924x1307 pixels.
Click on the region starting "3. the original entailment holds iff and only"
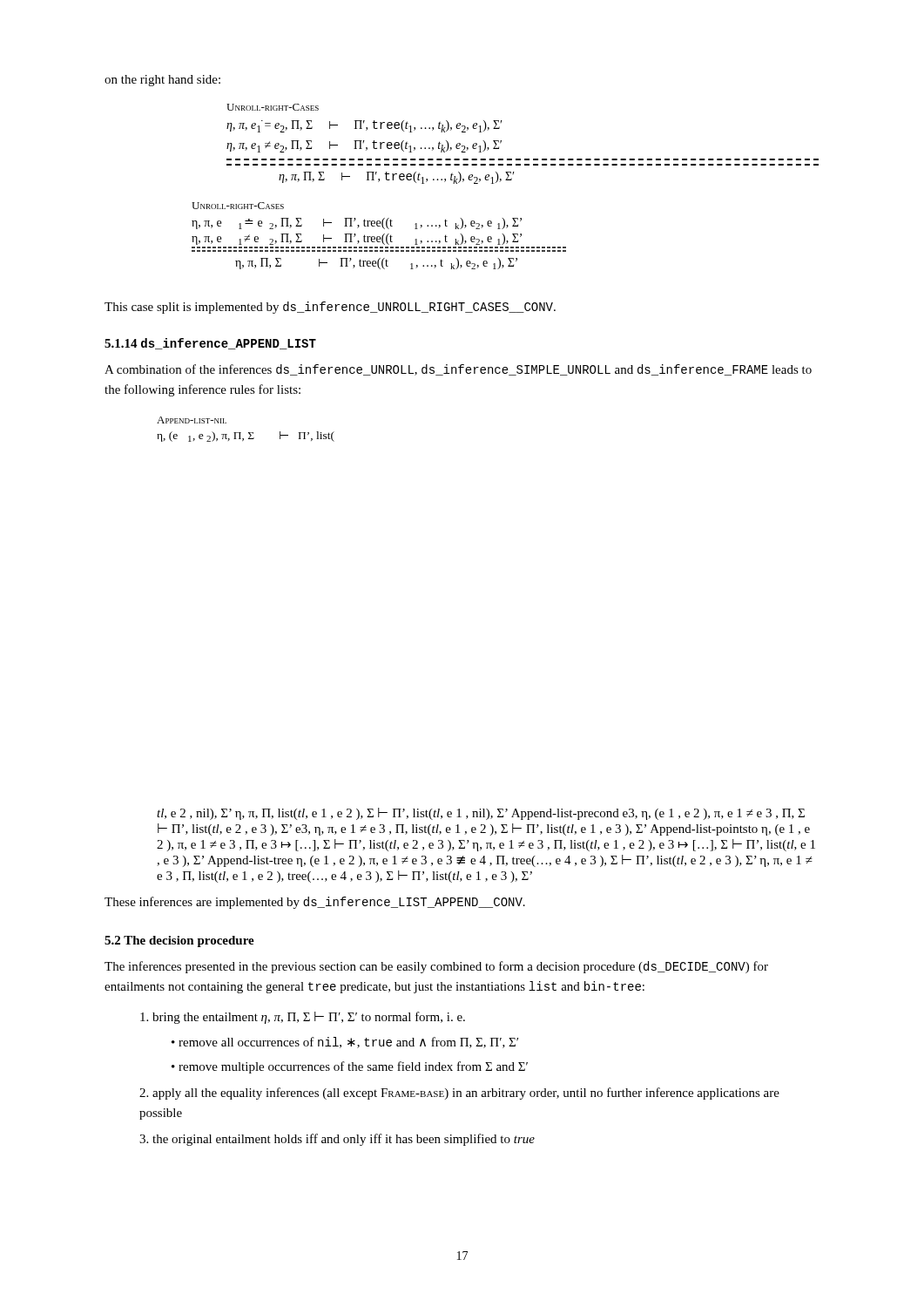337,1139
